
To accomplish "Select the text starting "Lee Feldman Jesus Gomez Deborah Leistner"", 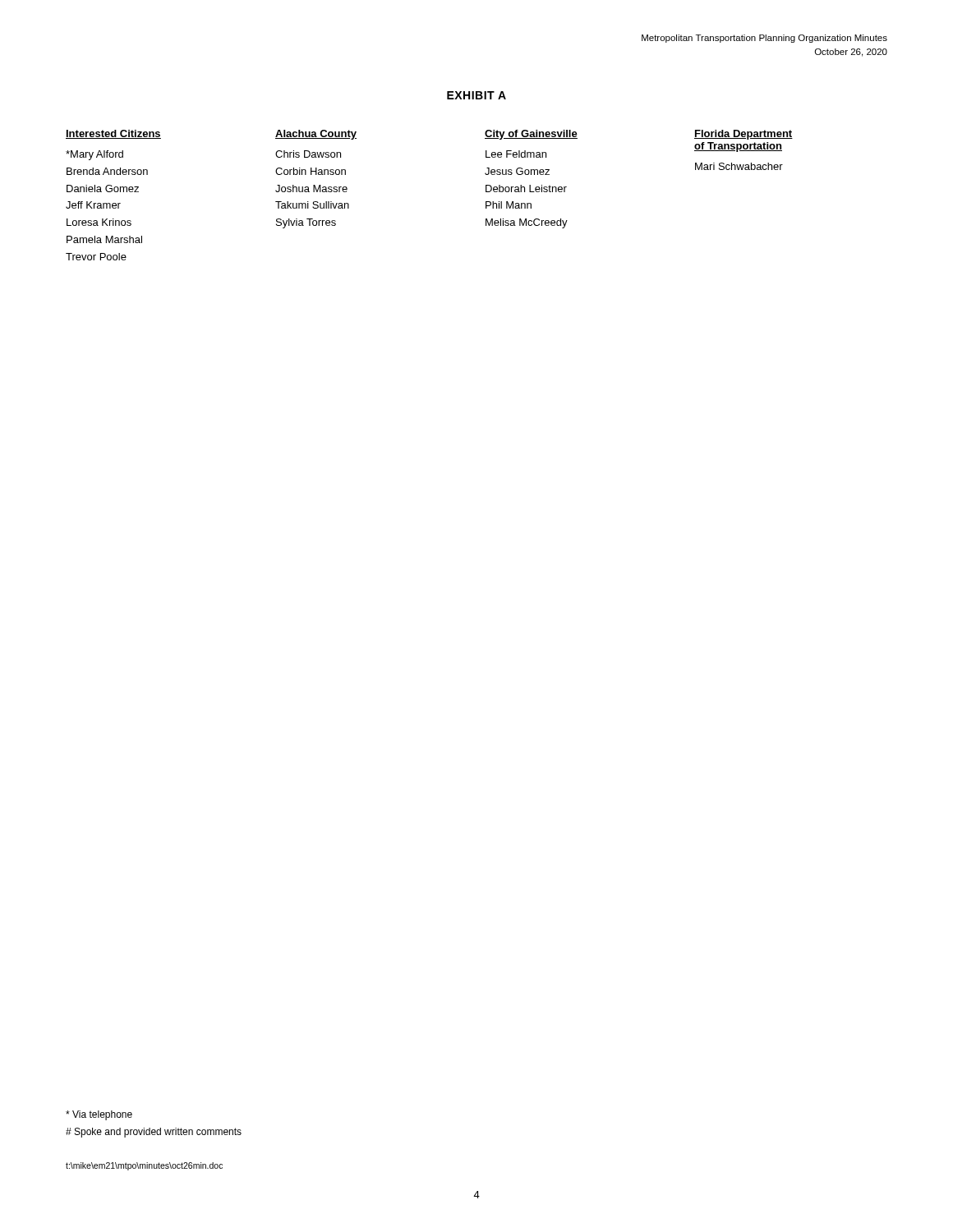I will pos(526,188).
